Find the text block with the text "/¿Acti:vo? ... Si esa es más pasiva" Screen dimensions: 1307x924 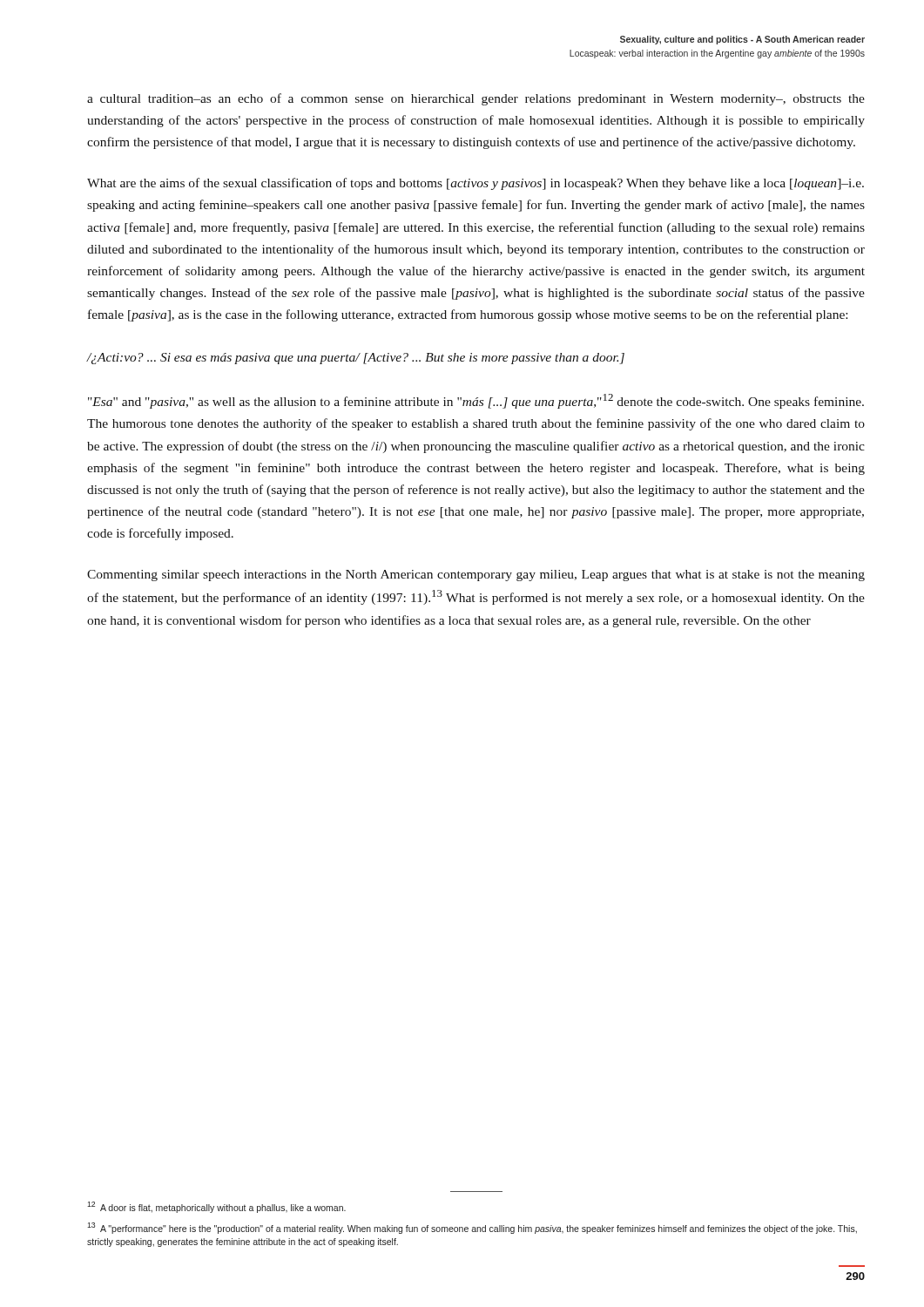point(356,357)
